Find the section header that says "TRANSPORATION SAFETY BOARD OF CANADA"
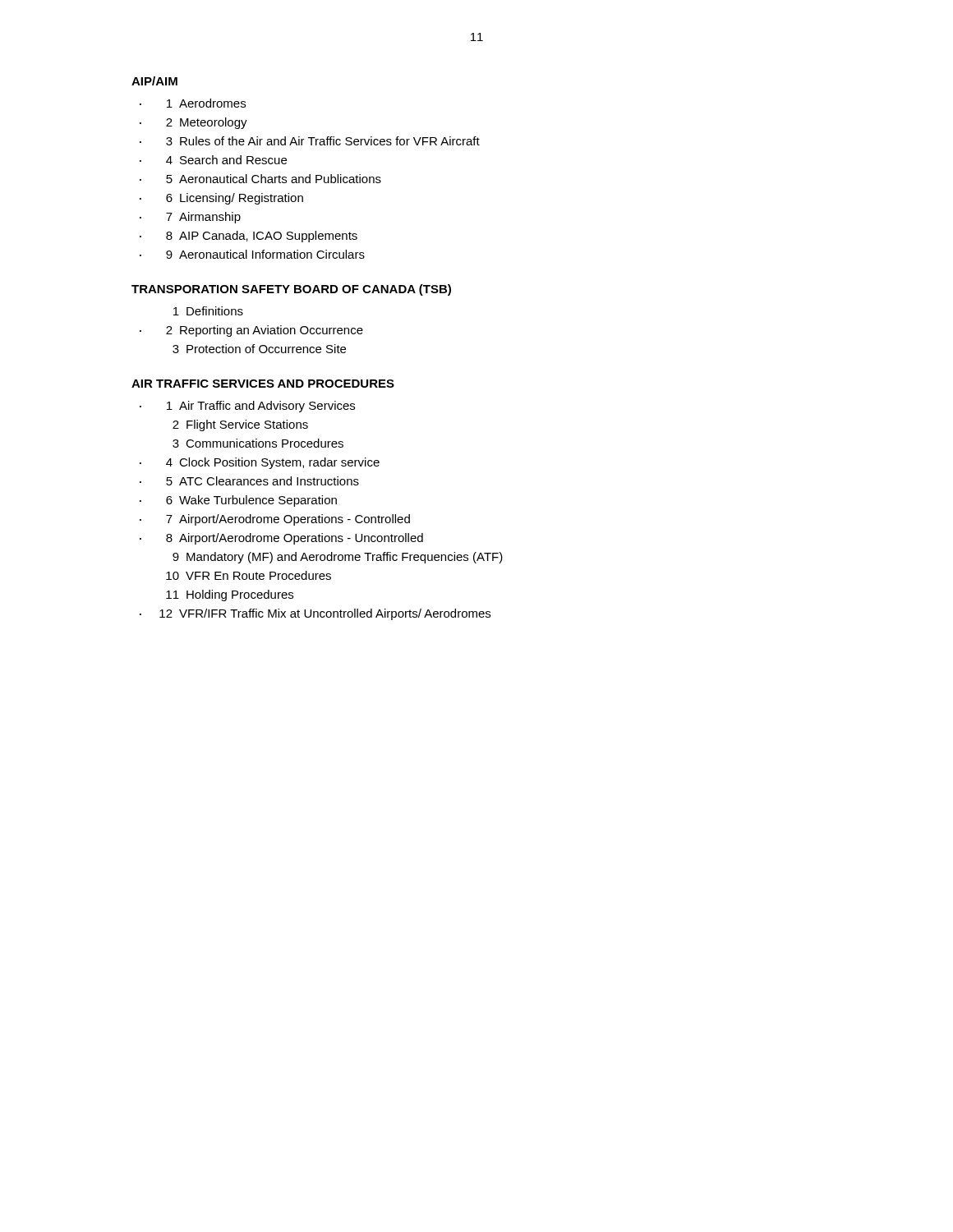The width and height of the screenshot is (953, 1232). pyautogui.click(x=292, y=289)
